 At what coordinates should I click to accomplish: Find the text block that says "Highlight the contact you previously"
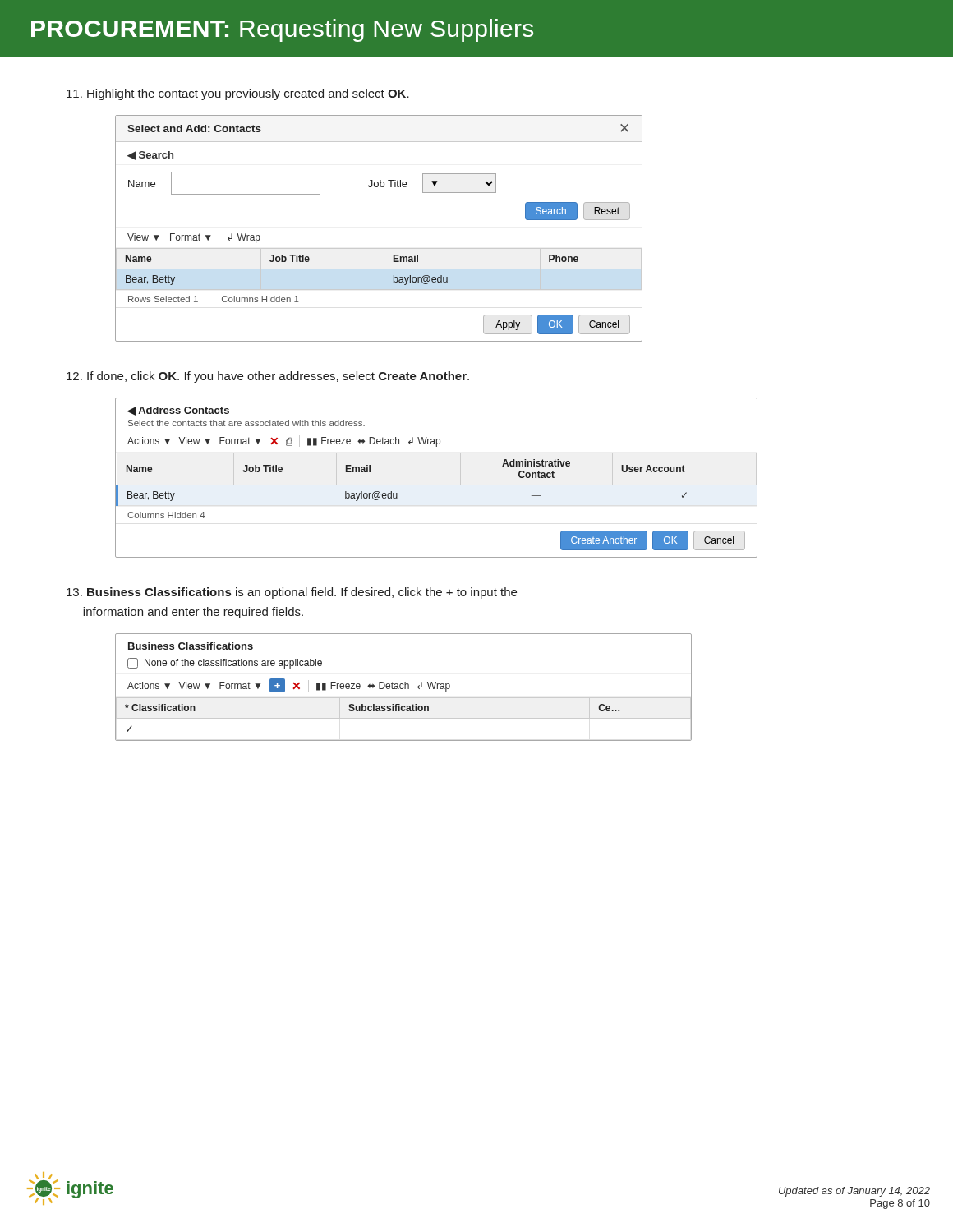(238, 93)
